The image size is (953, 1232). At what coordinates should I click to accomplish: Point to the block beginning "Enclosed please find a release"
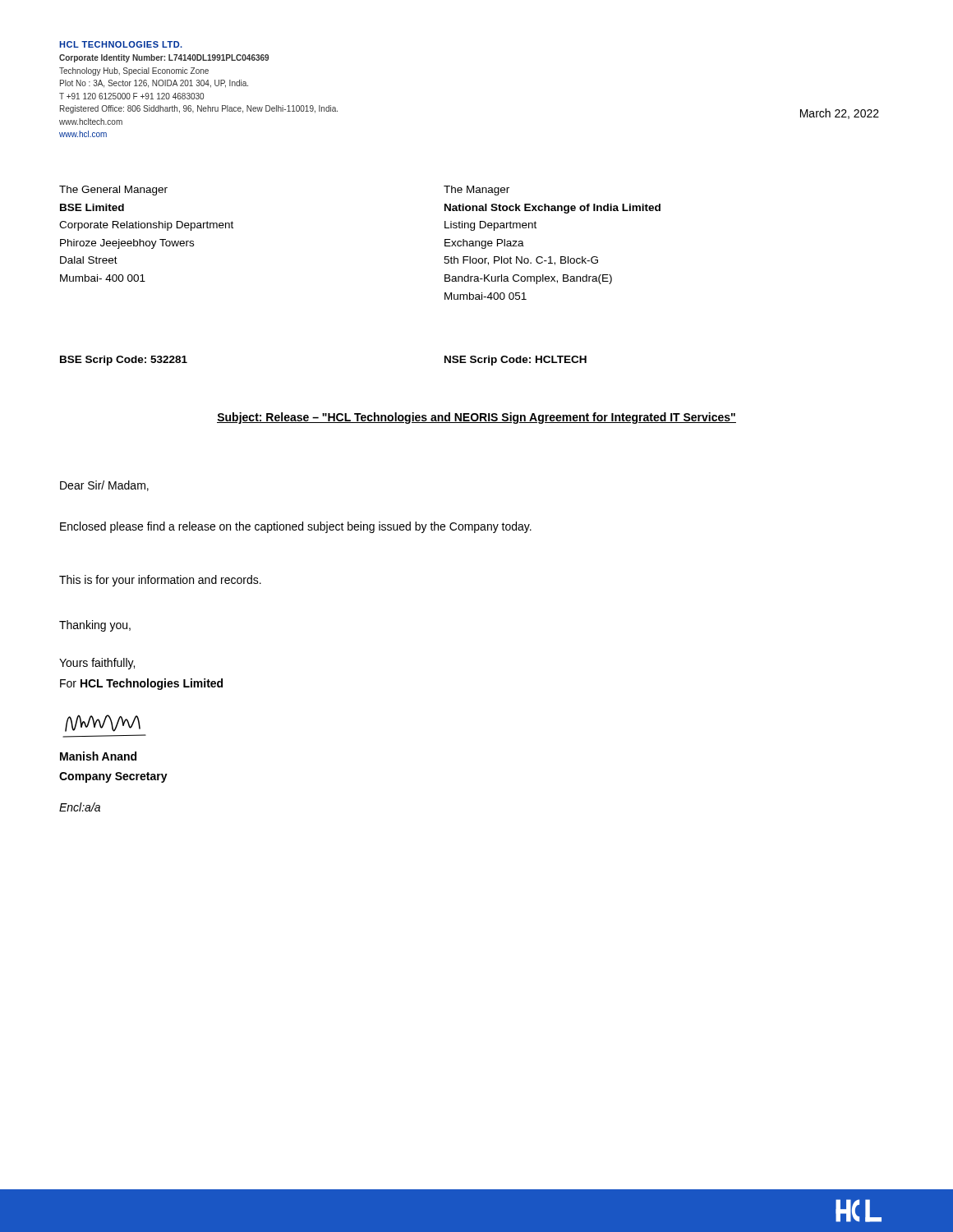[296, 526]
